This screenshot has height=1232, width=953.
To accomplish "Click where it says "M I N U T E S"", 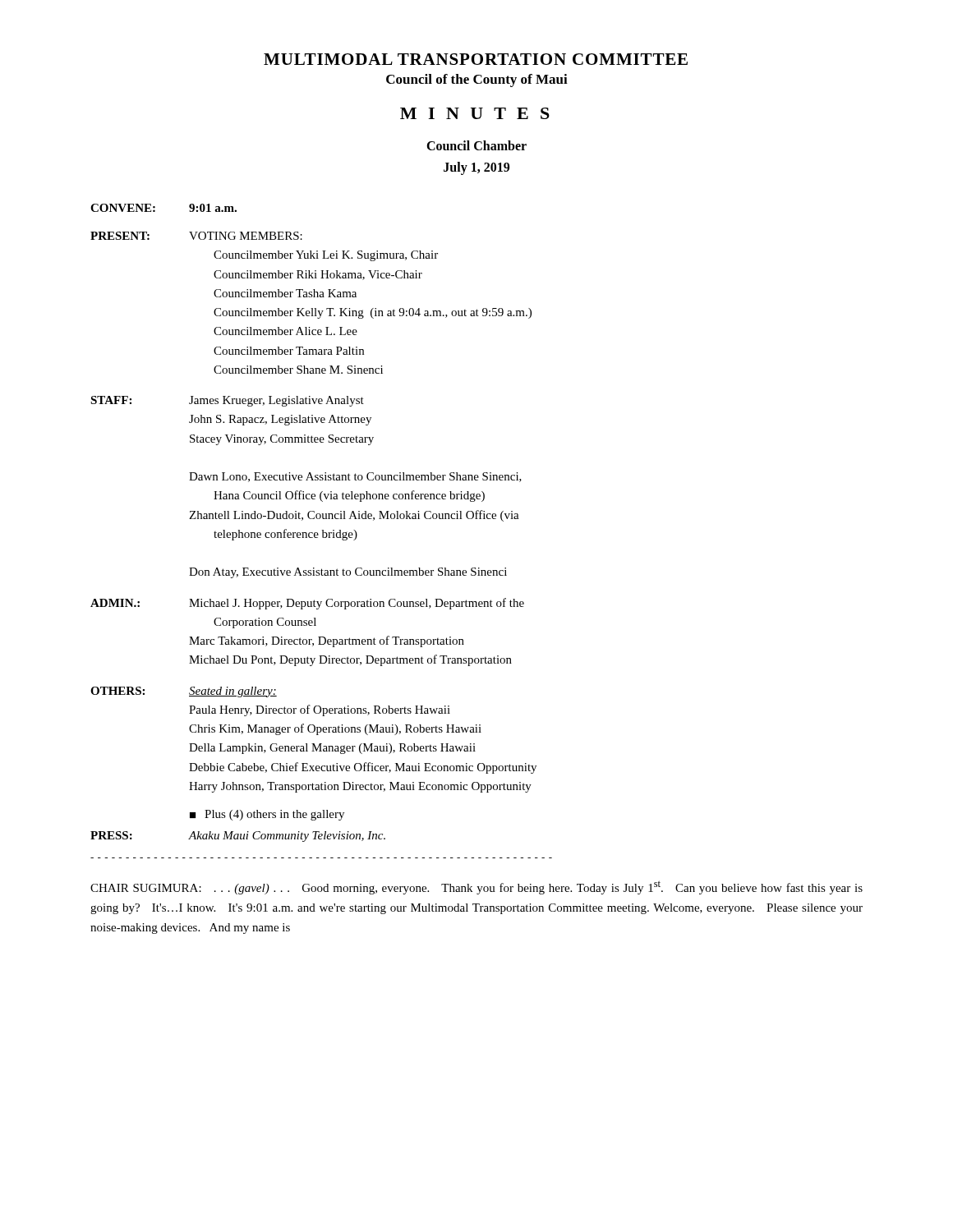I will point(476,113).
